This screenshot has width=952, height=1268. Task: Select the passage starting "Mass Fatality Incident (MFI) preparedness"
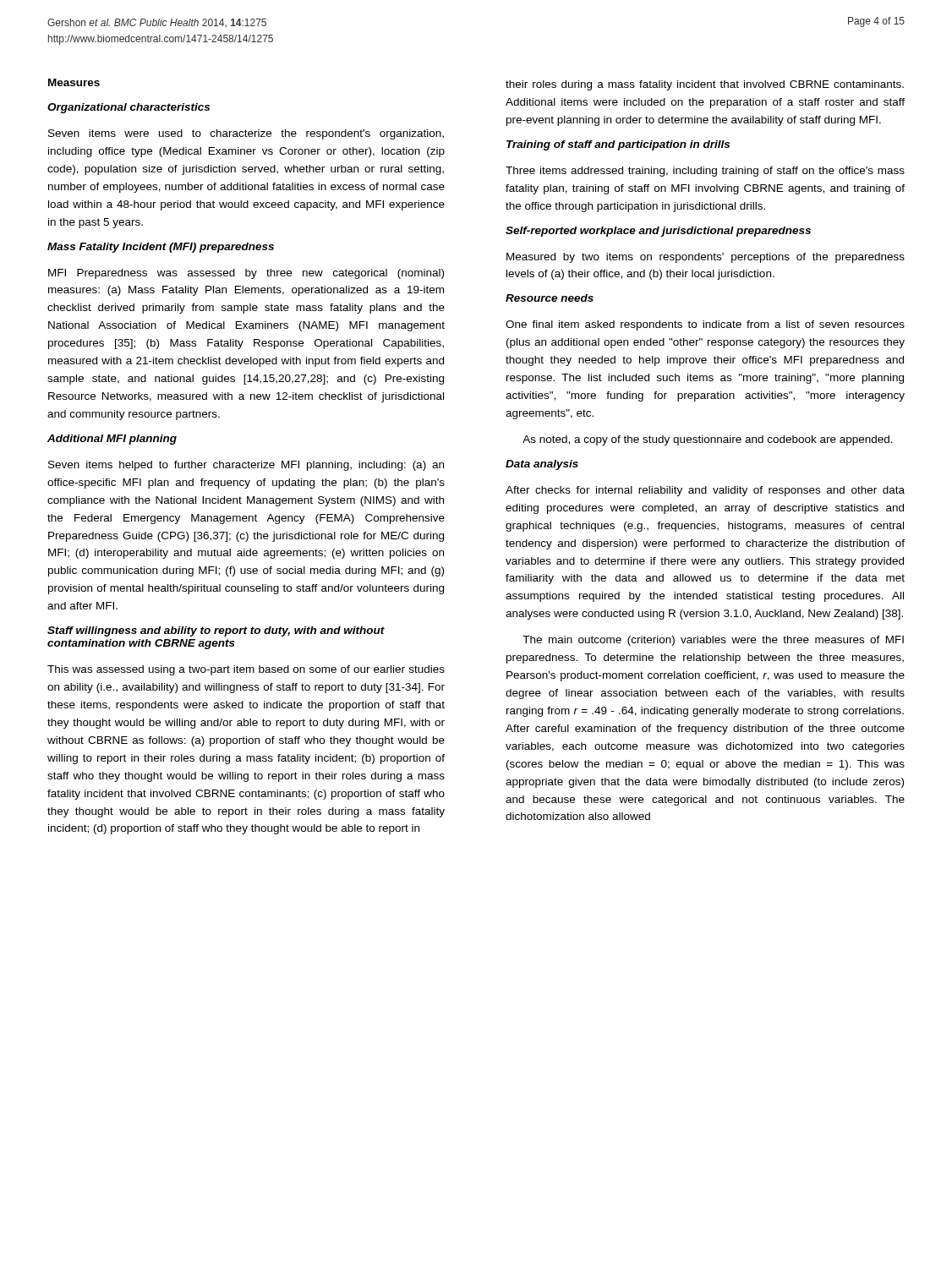(246, 246)
